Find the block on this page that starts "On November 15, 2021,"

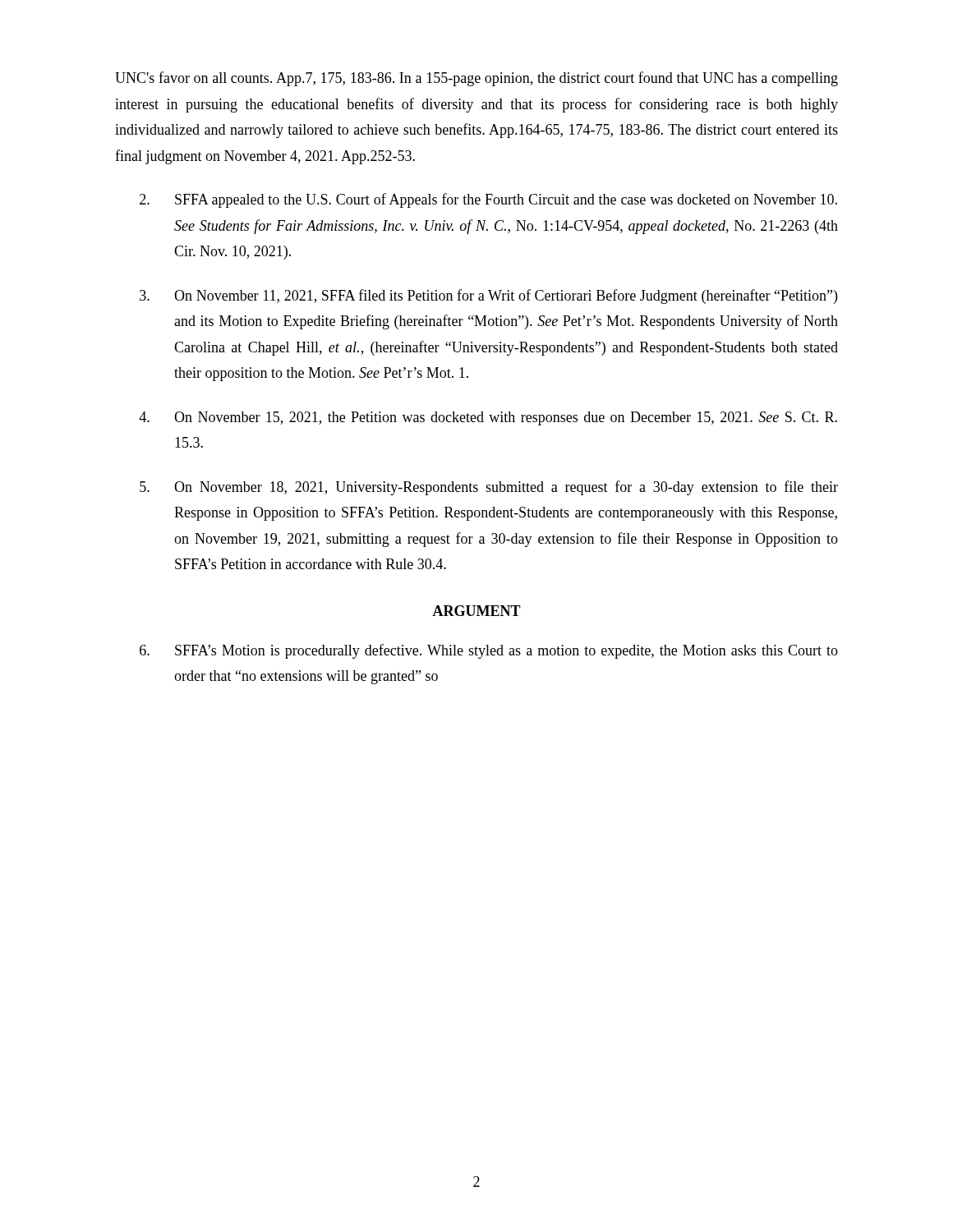click(476, 430)
